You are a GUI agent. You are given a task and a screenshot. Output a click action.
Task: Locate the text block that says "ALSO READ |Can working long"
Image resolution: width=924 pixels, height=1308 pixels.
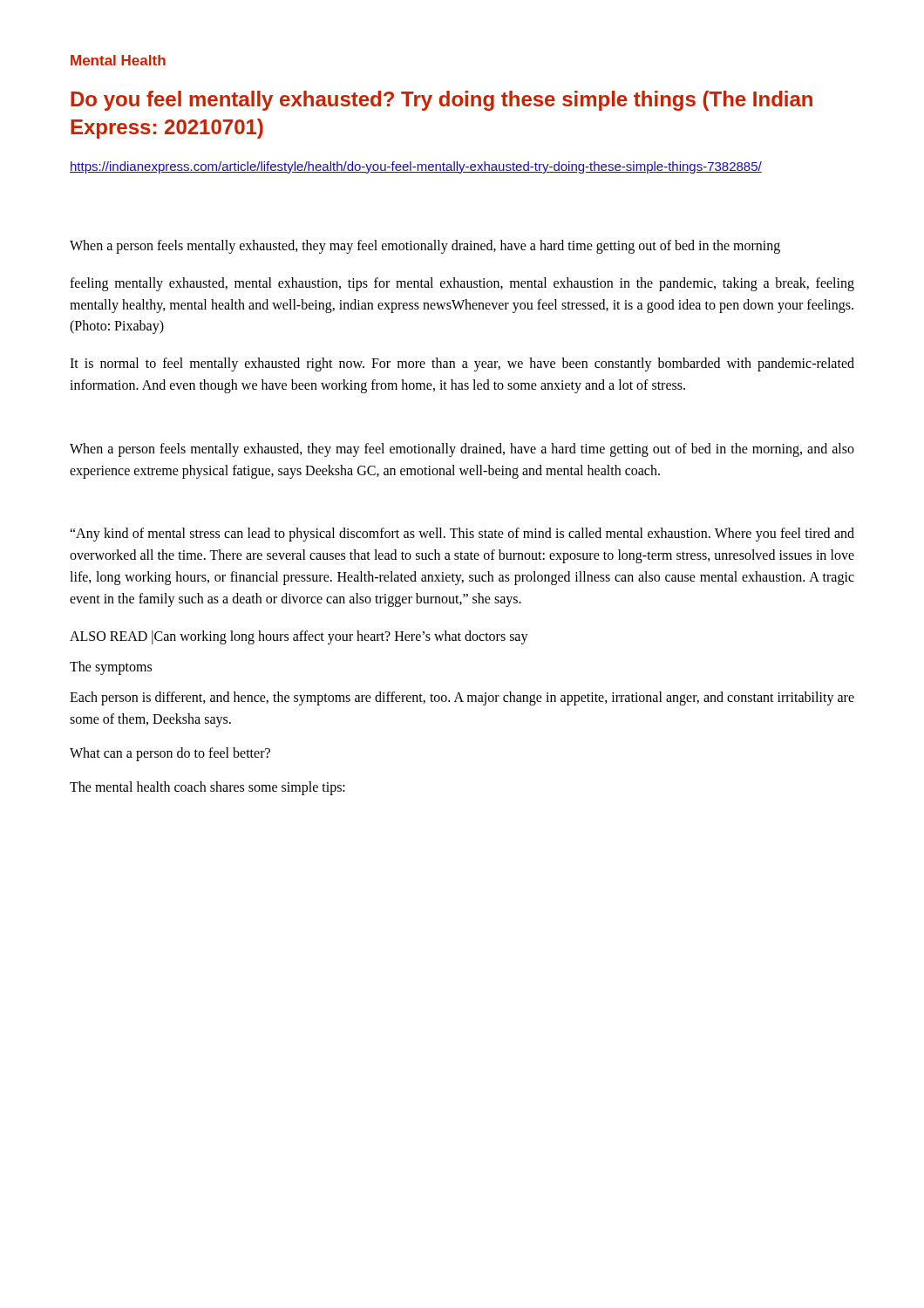299,636
